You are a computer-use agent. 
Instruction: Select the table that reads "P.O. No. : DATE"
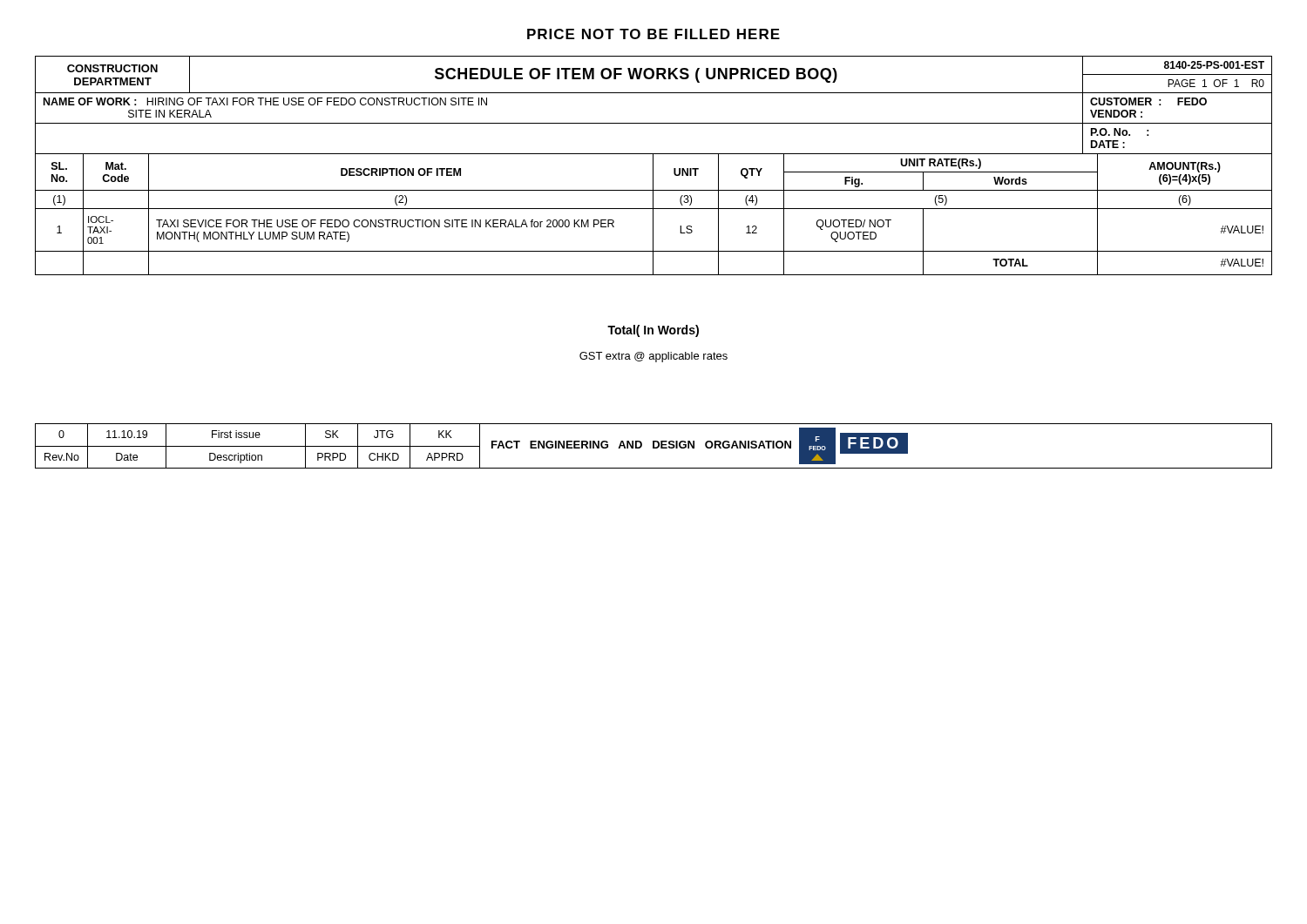tap(654, 165)
